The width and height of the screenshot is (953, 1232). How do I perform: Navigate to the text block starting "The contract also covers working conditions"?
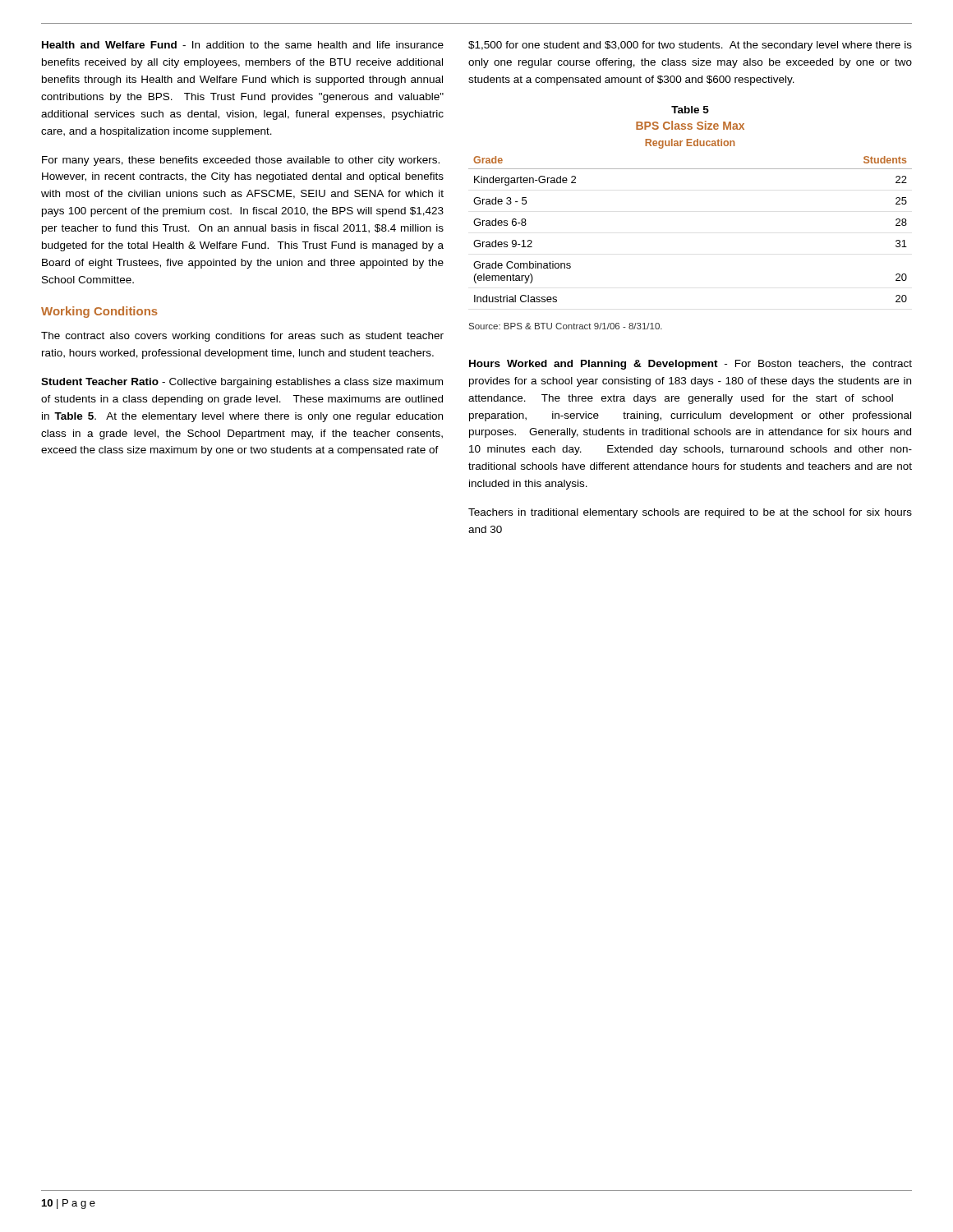pos(242,344)
